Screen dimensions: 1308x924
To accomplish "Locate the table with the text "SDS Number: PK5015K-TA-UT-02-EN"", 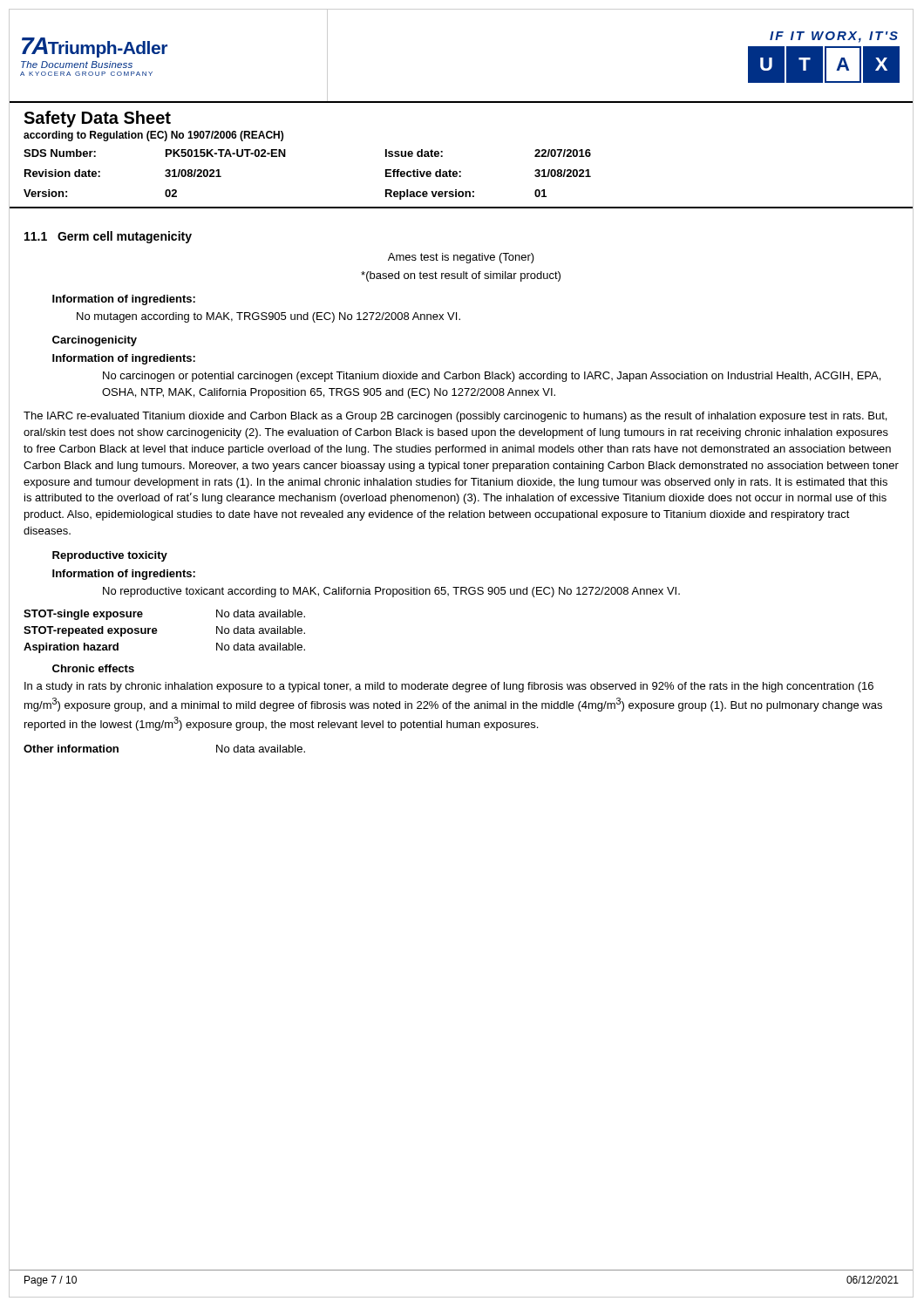I will pos(461,153).
